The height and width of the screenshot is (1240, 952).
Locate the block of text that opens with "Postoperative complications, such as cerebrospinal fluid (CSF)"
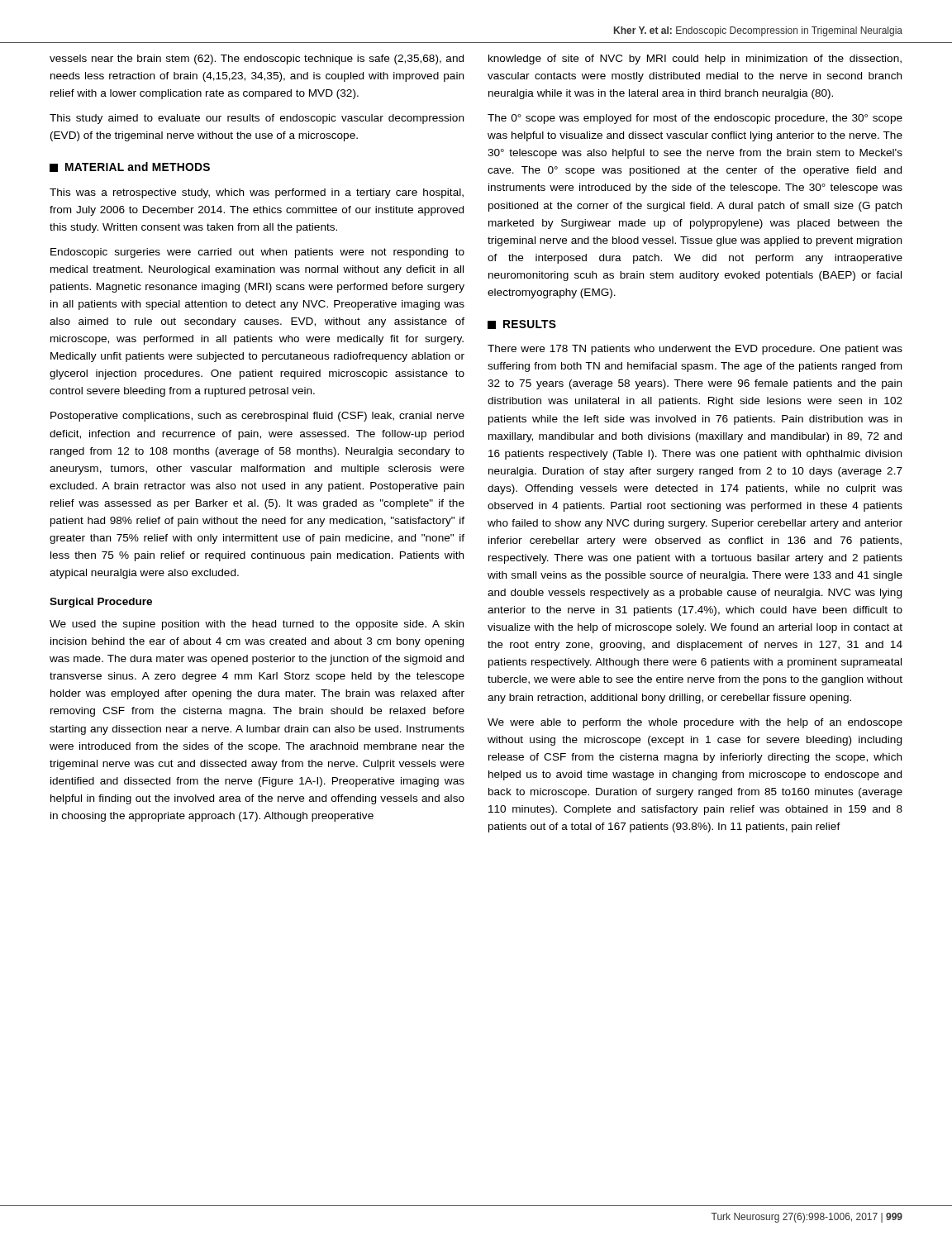coord(257,494)
